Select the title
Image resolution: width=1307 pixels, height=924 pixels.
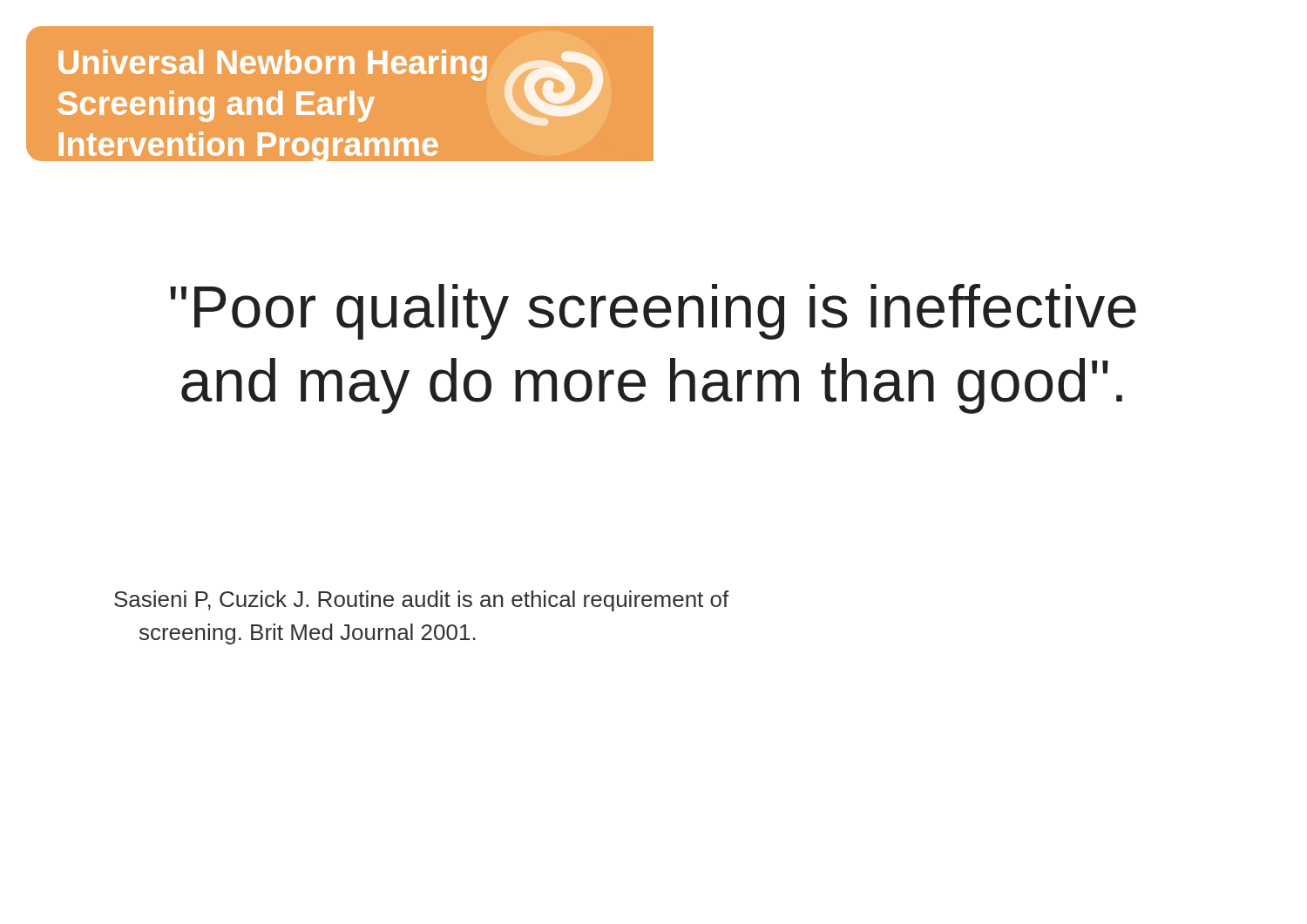(653, 344)
